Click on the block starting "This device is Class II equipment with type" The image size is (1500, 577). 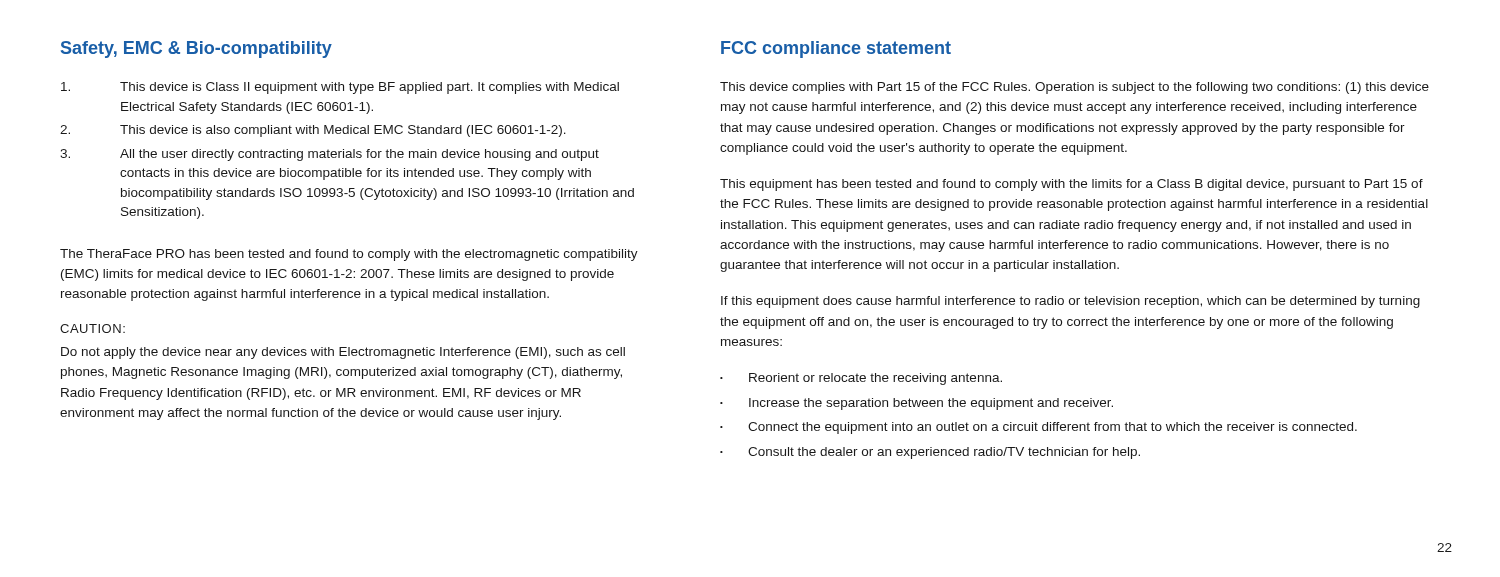pyautogui.click(x=350, y=97)
